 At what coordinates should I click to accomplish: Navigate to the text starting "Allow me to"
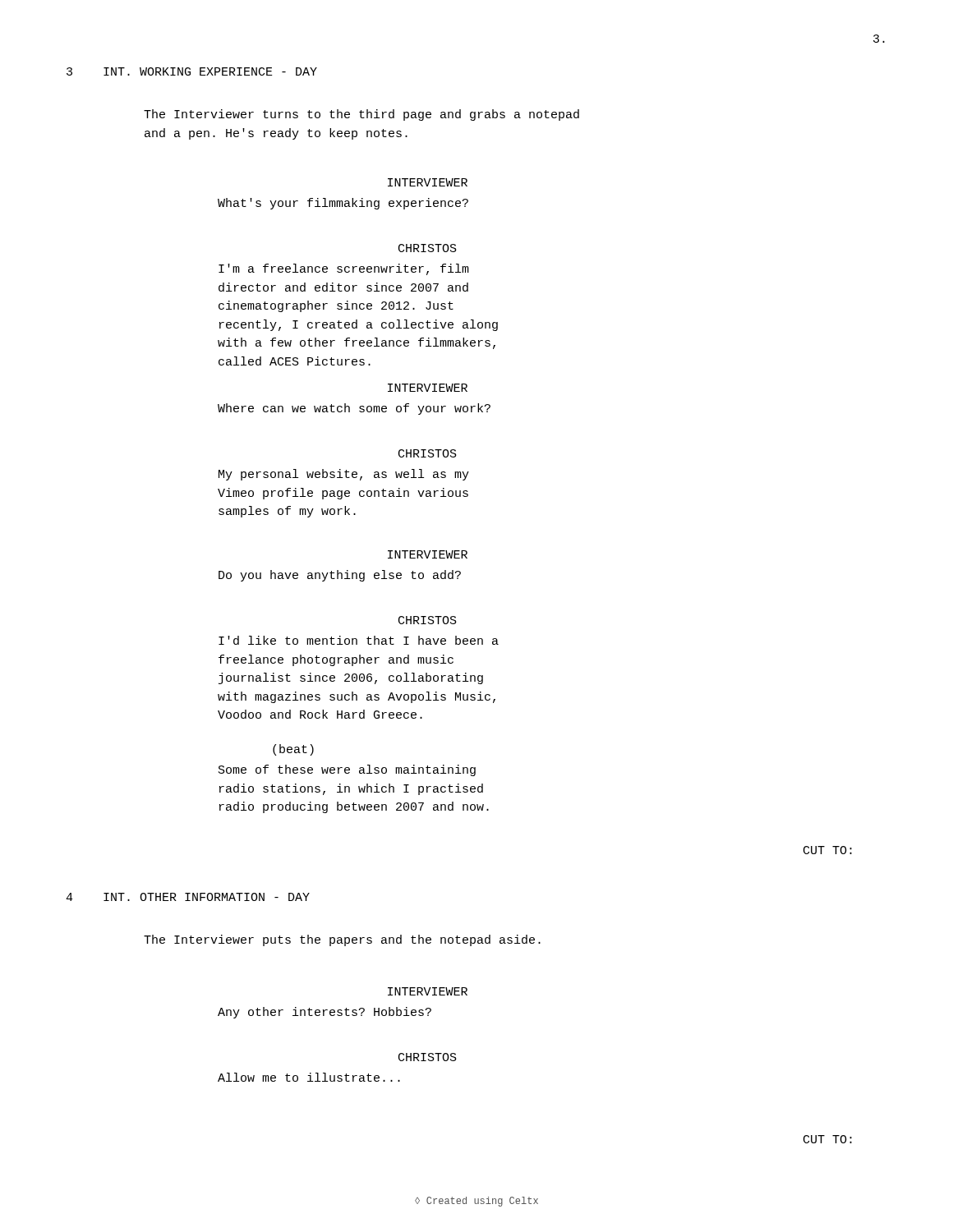coord(310,1079)
